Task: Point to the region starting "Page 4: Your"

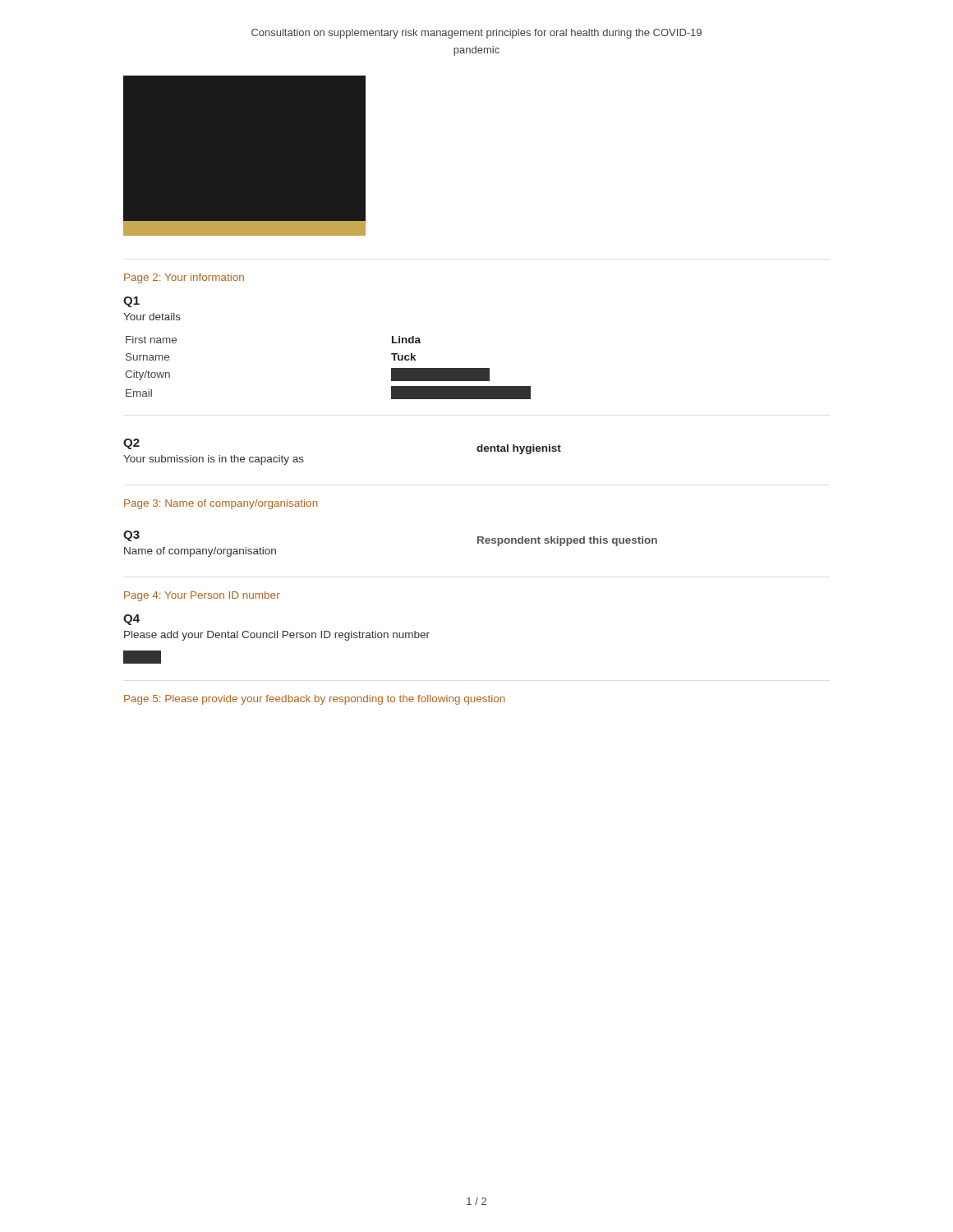Action: click(202, 595)
